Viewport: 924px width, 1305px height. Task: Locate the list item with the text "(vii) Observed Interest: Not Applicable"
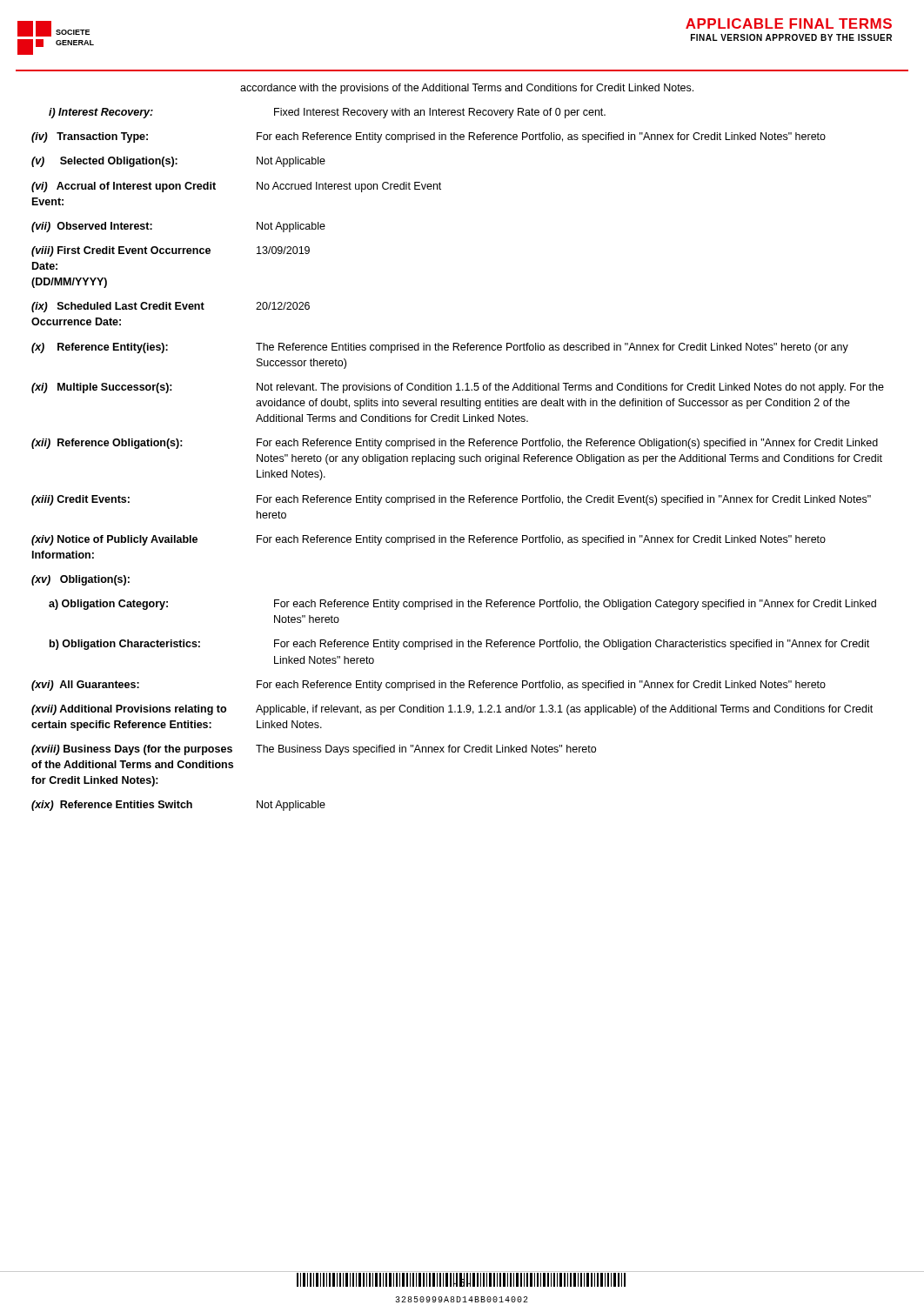click(x=95, y=227)
